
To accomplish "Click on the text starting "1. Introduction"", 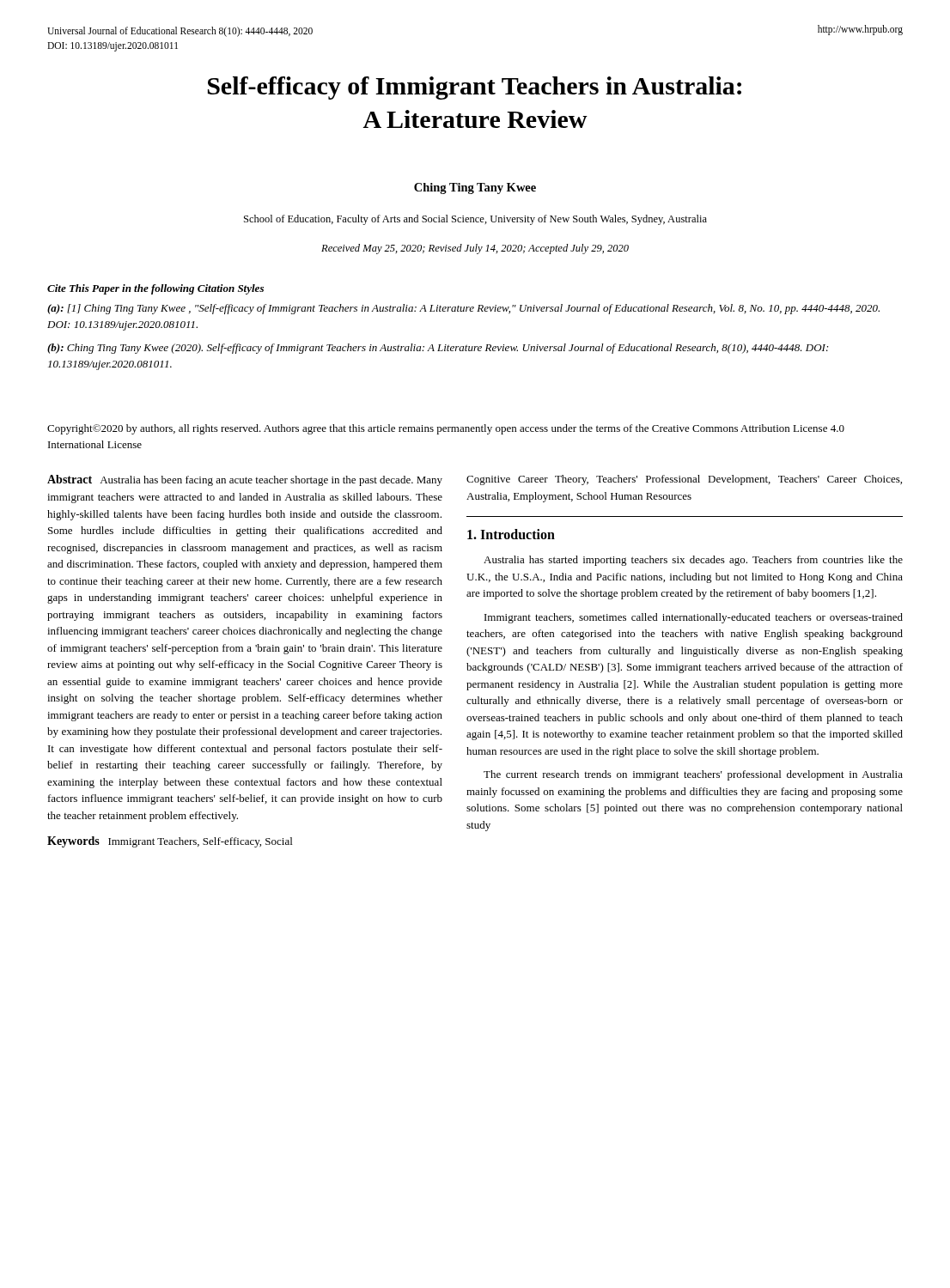I will click(x=511, y=534).
